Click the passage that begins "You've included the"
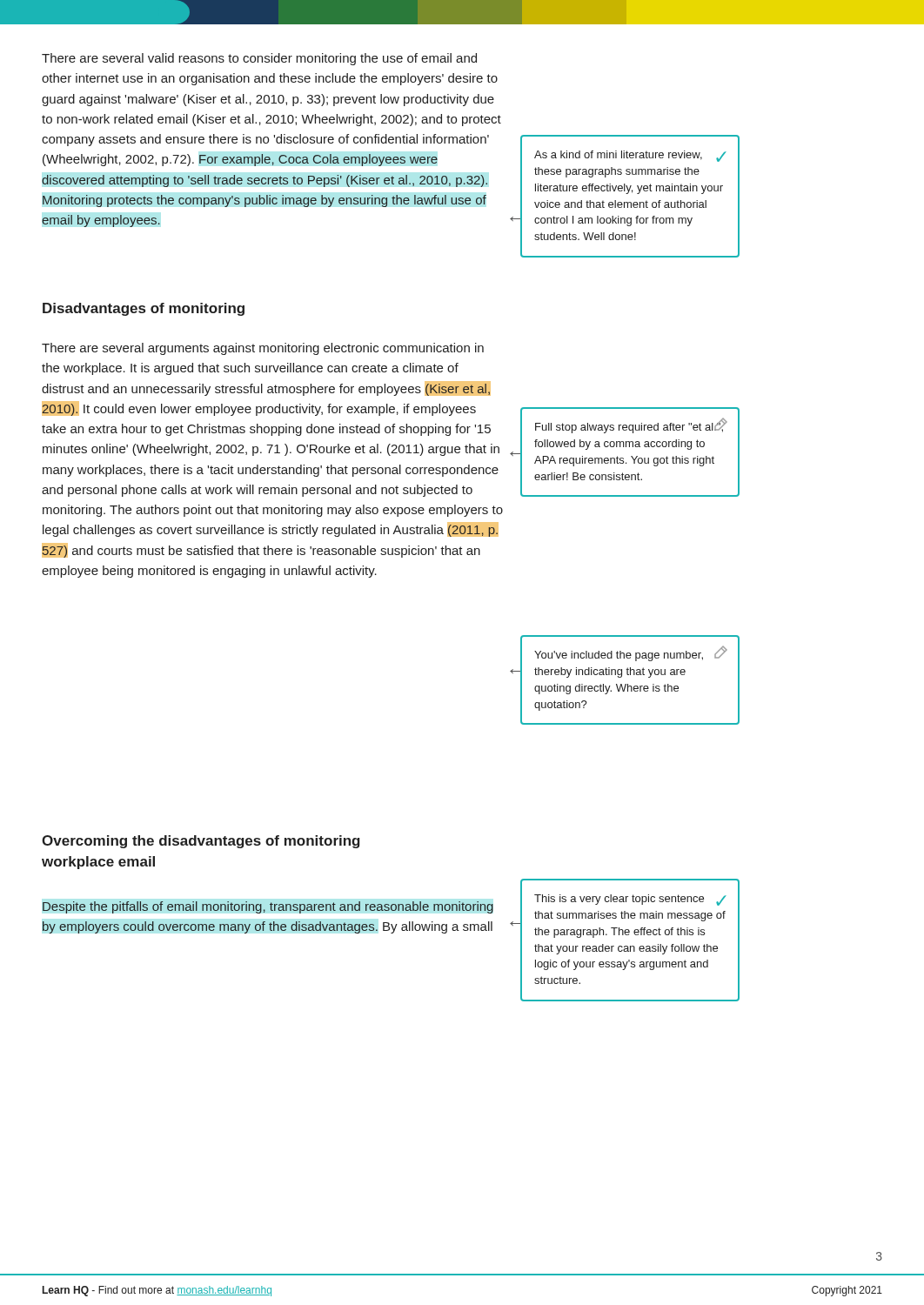Image resolution: width=924 pixels, height=1305 pixels. coord(632,677)
